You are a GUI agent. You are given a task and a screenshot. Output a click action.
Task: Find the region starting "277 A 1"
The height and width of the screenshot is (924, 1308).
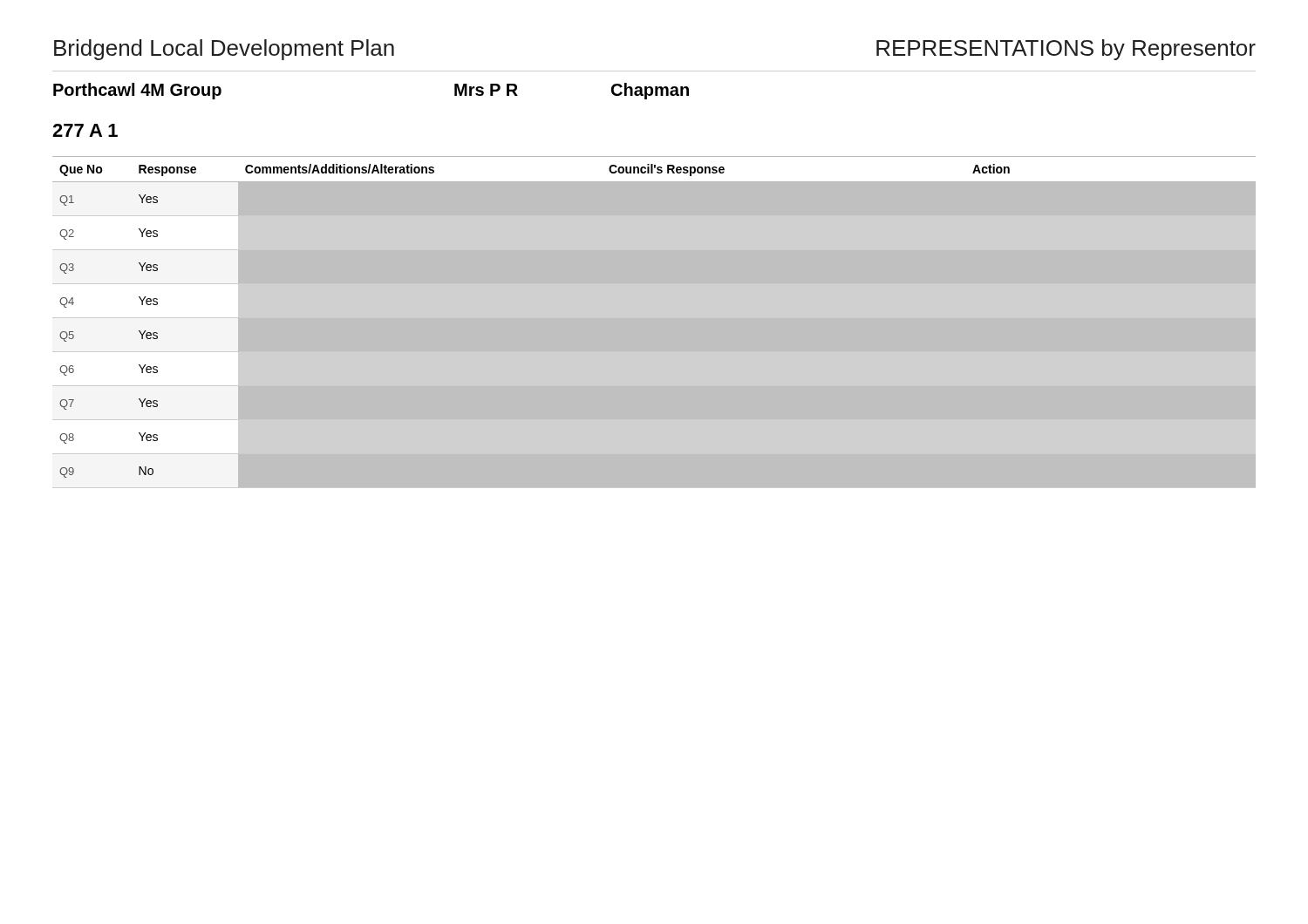click(x=85, y=130)
